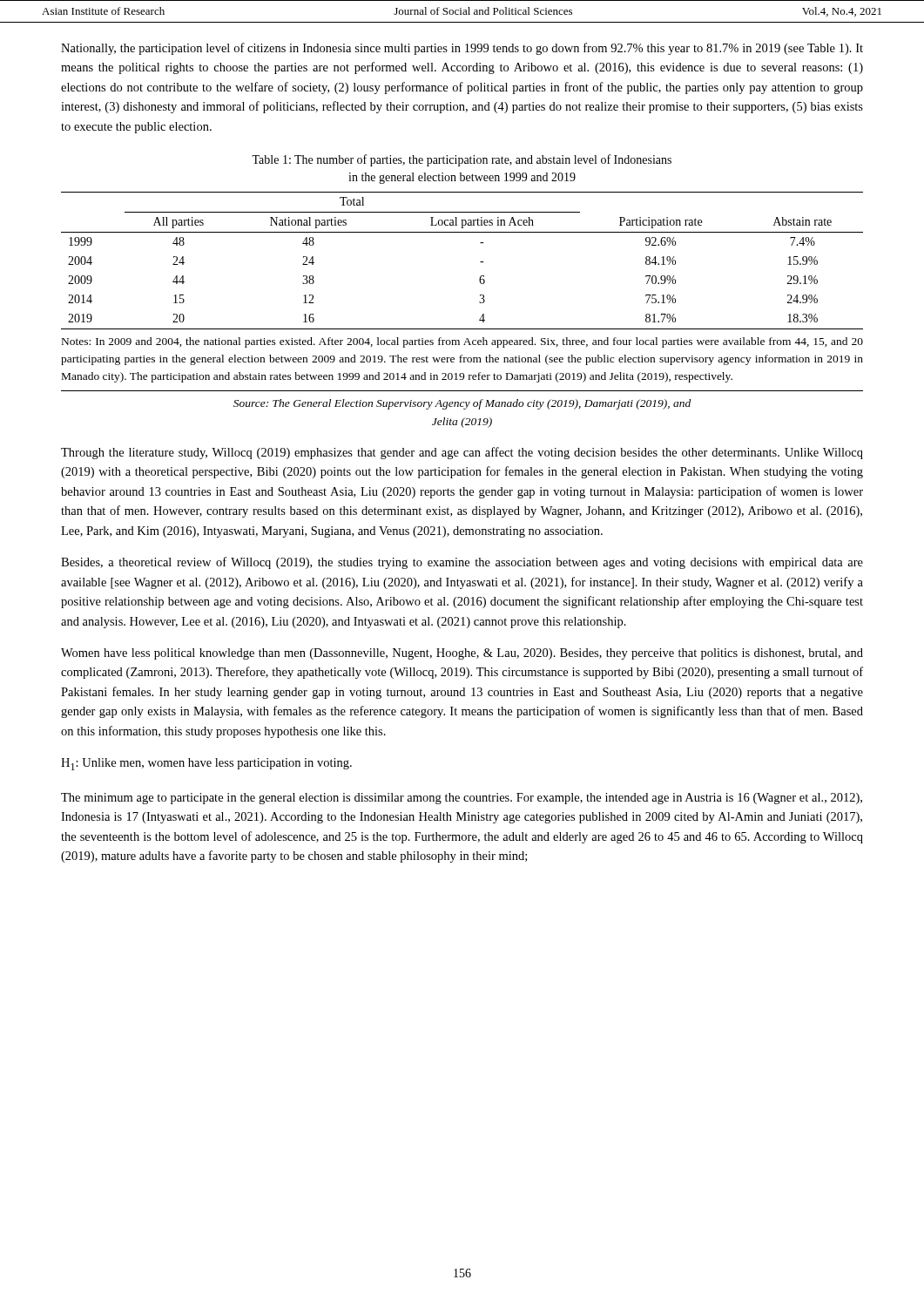
Task: Locate the caption with the text "Table 1: The number of parties, the participation"
Action: pyautogui.click(x=462, y=169)
